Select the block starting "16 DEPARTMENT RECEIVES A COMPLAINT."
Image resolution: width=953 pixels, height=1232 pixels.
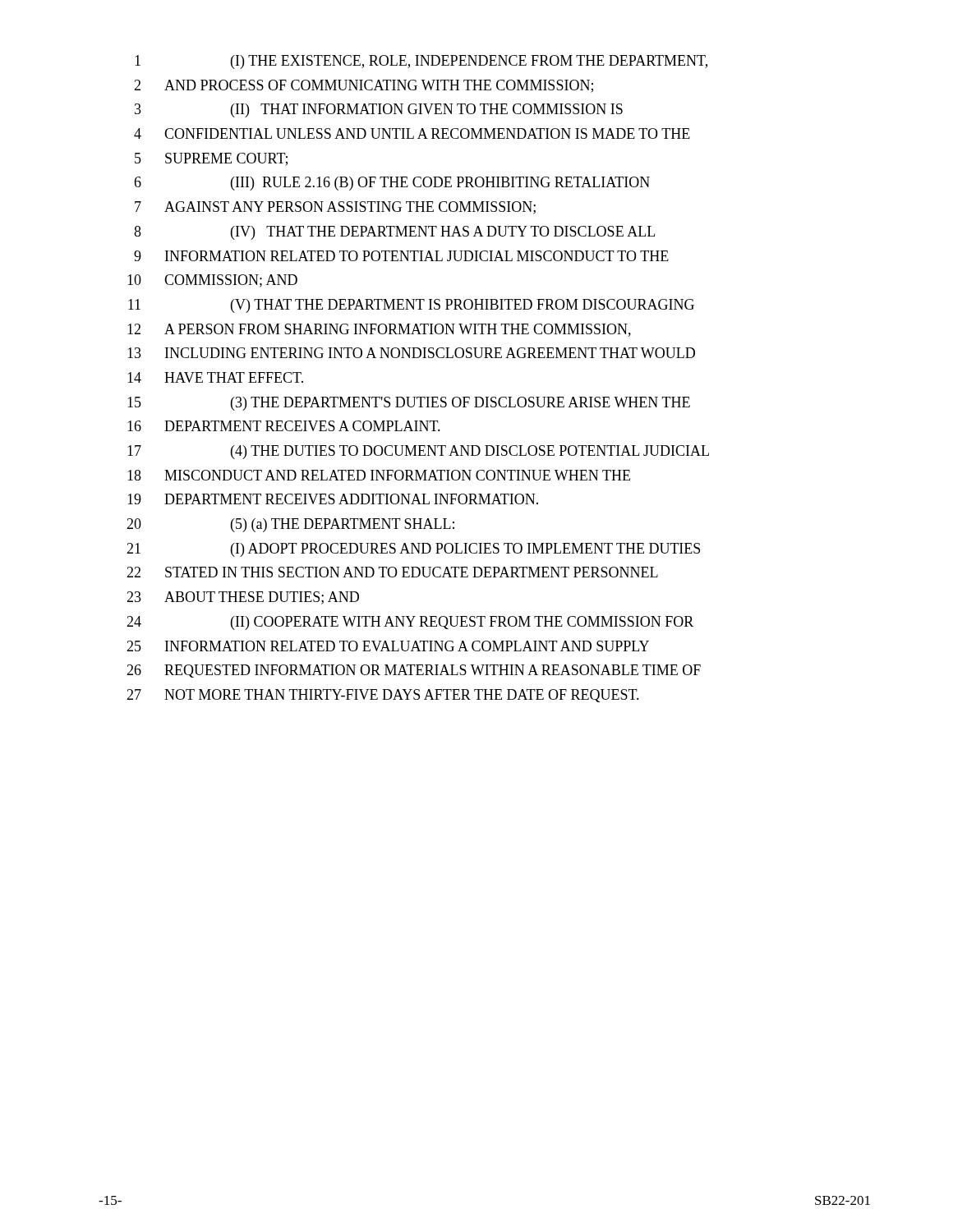pyautogui.click(x=284, y=426)
